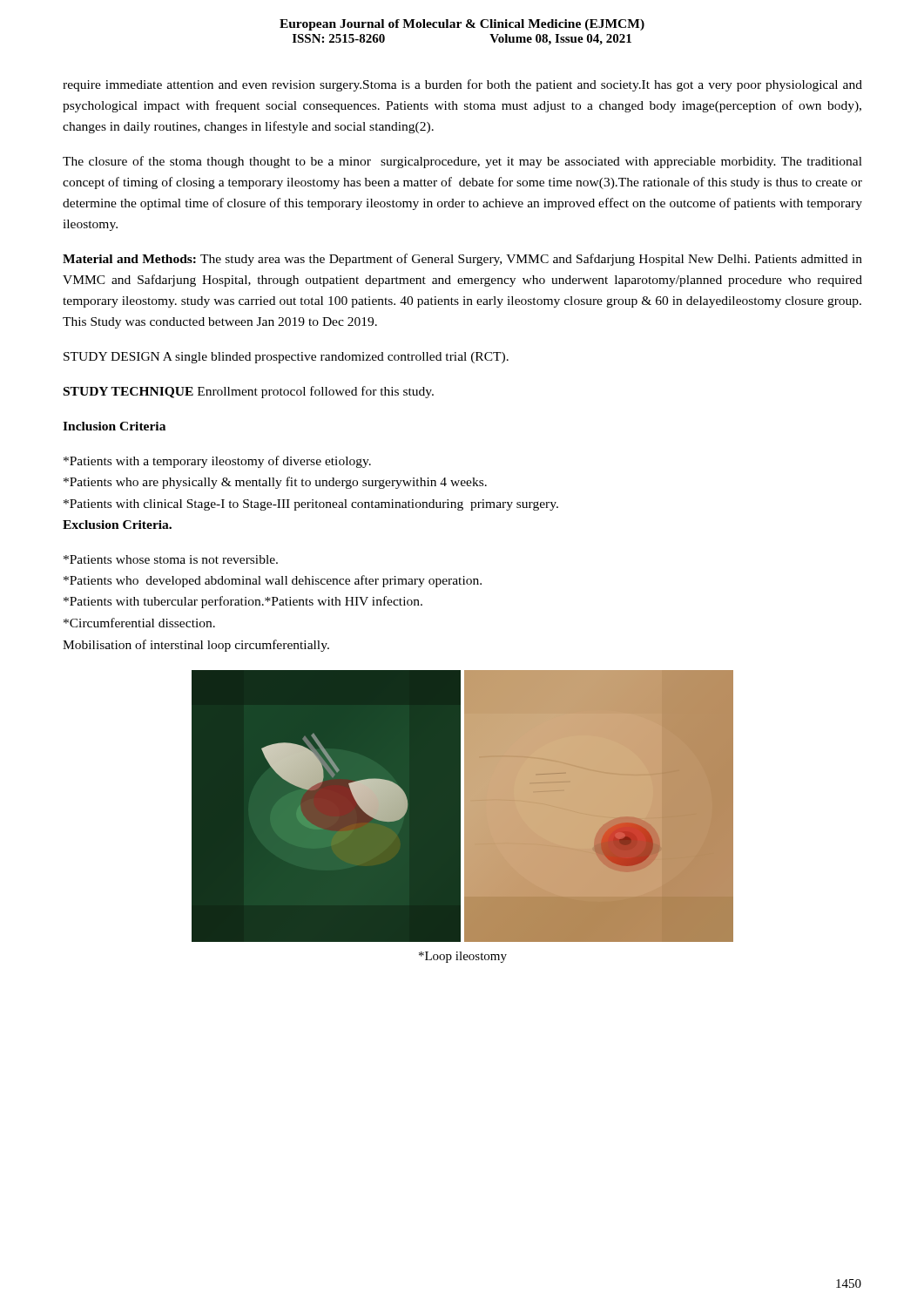This screenshot has width=924, height=1307.
Task: Find the block on this page that starts "*Patients with clinical Stage-I to Stage-III peritoneal contaminationduring"
Action: pos(311,503)
